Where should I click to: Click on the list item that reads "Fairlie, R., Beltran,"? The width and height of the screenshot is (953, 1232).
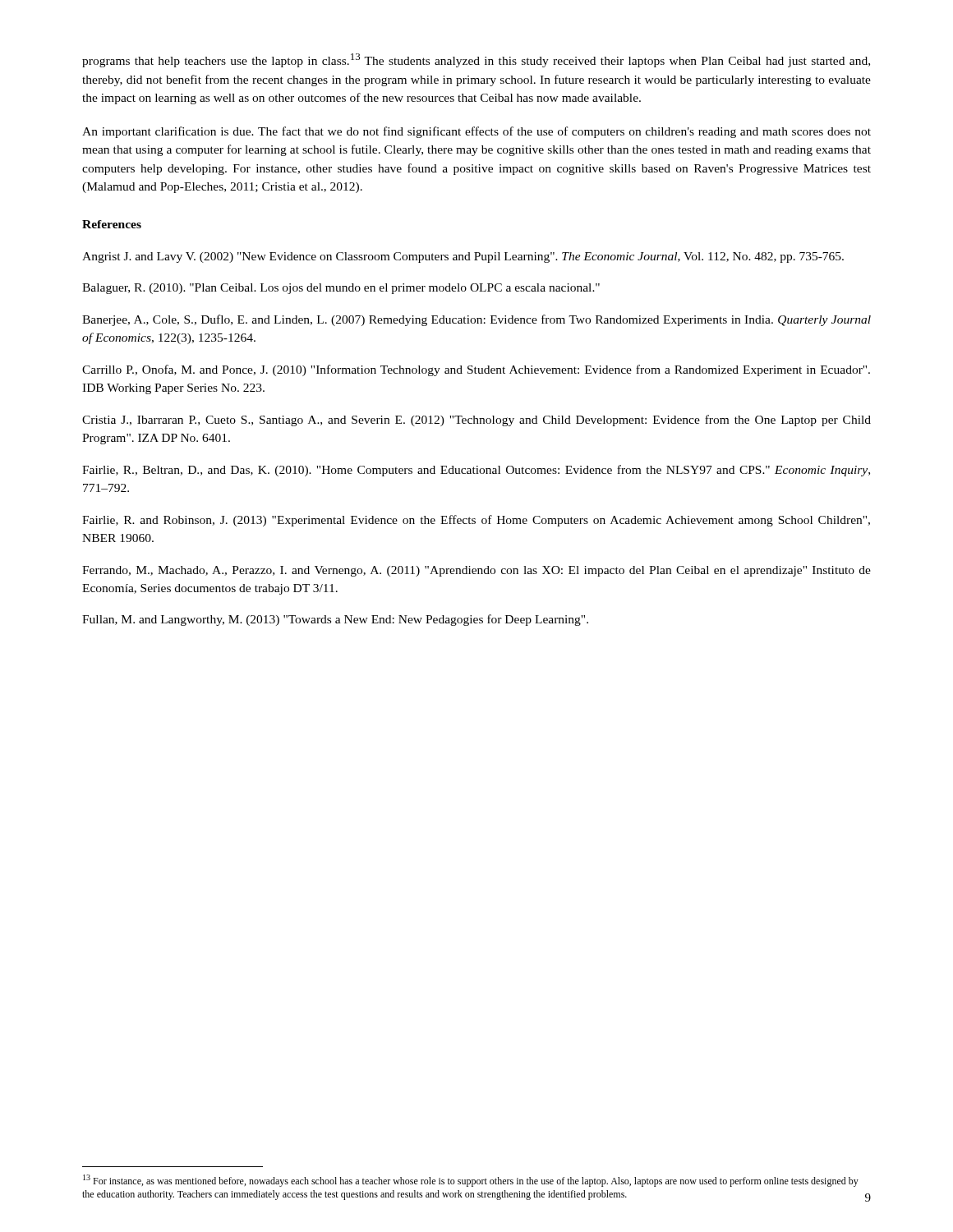pos(476,478)
